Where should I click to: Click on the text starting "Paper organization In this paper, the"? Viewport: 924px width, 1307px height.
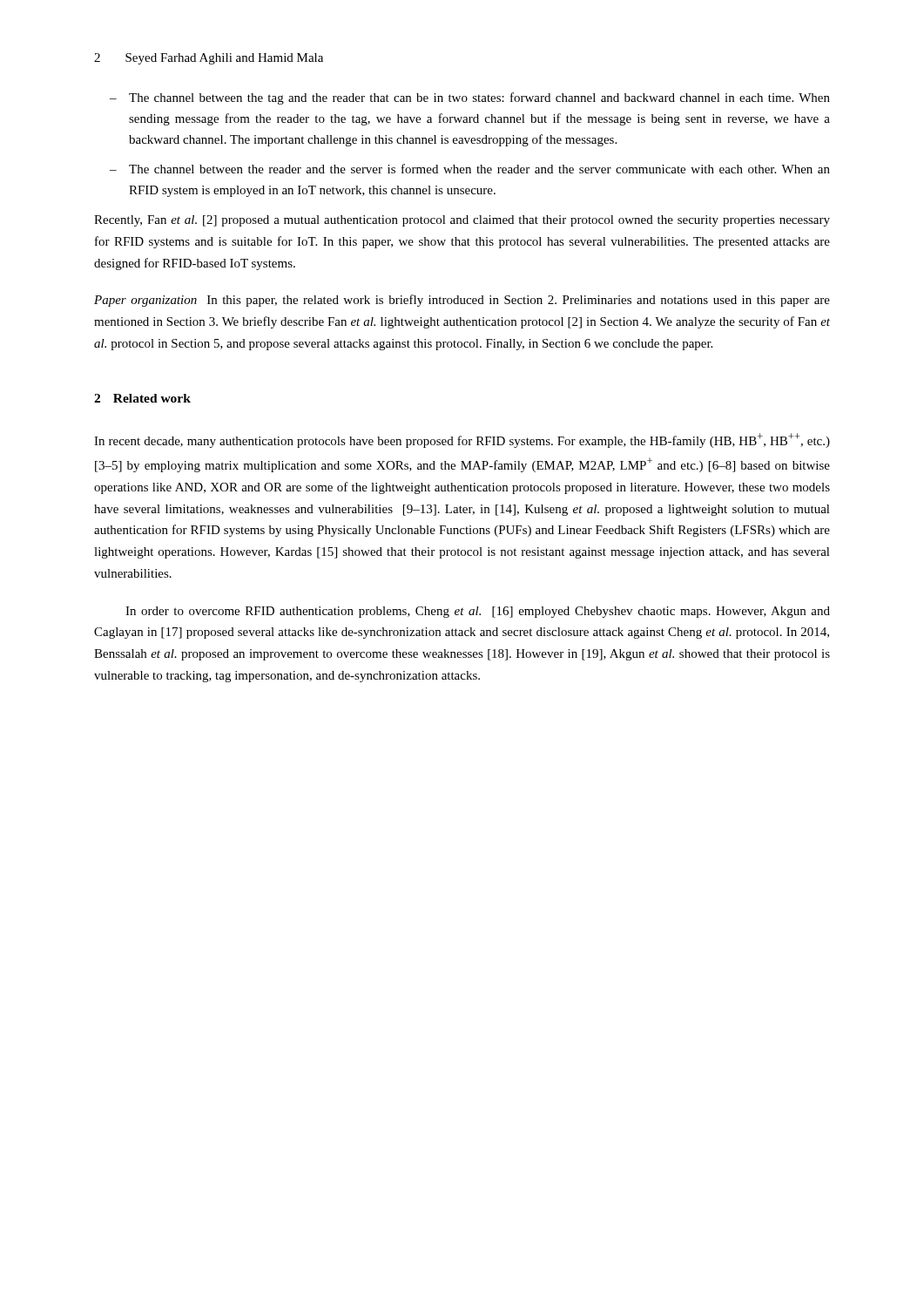click(x=462, y=322)
